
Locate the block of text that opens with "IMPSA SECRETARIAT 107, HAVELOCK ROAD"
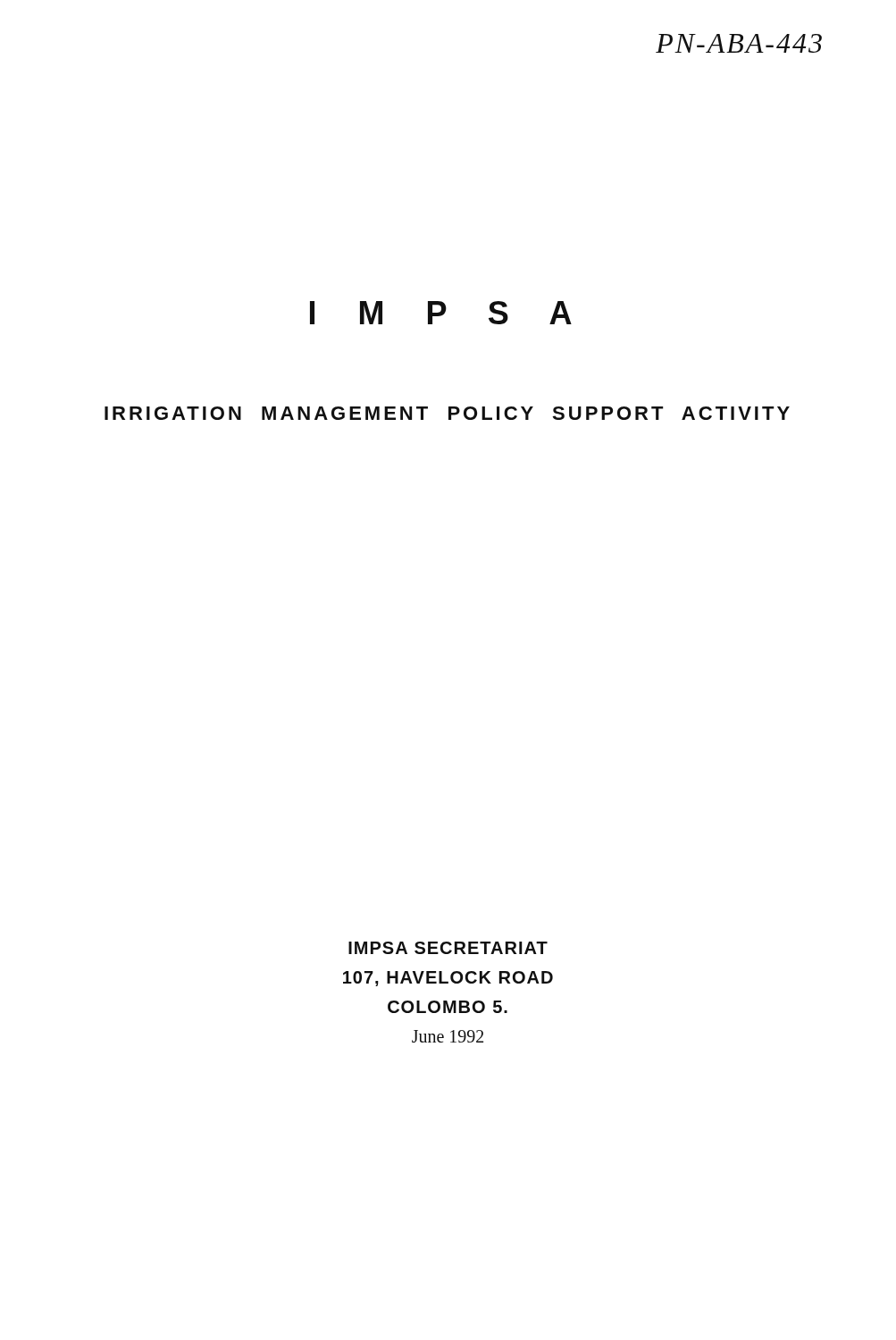(448, 992)
